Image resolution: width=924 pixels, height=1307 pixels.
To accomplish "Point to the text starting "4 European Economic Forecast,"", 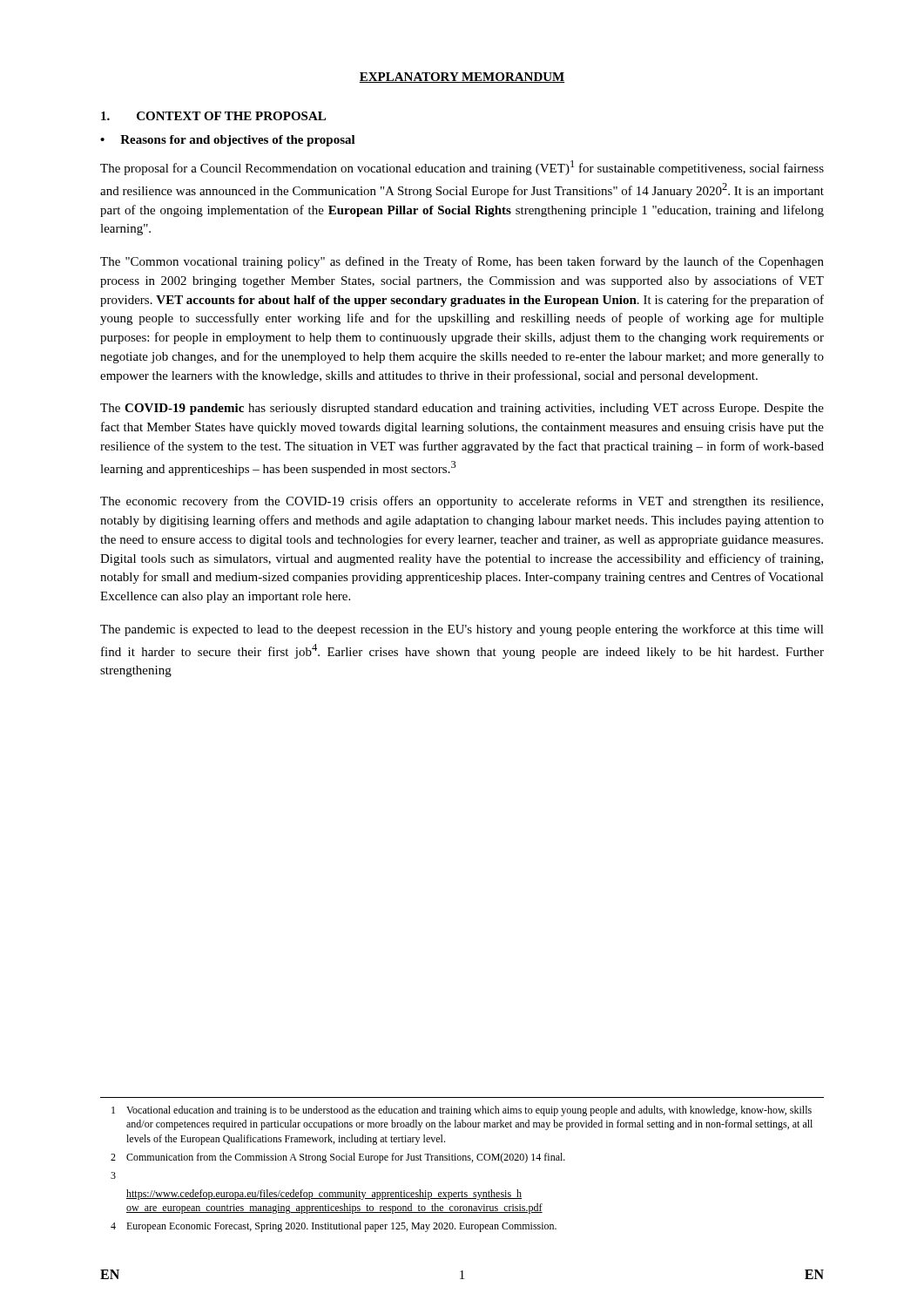I will click(x=329, y=1226).
